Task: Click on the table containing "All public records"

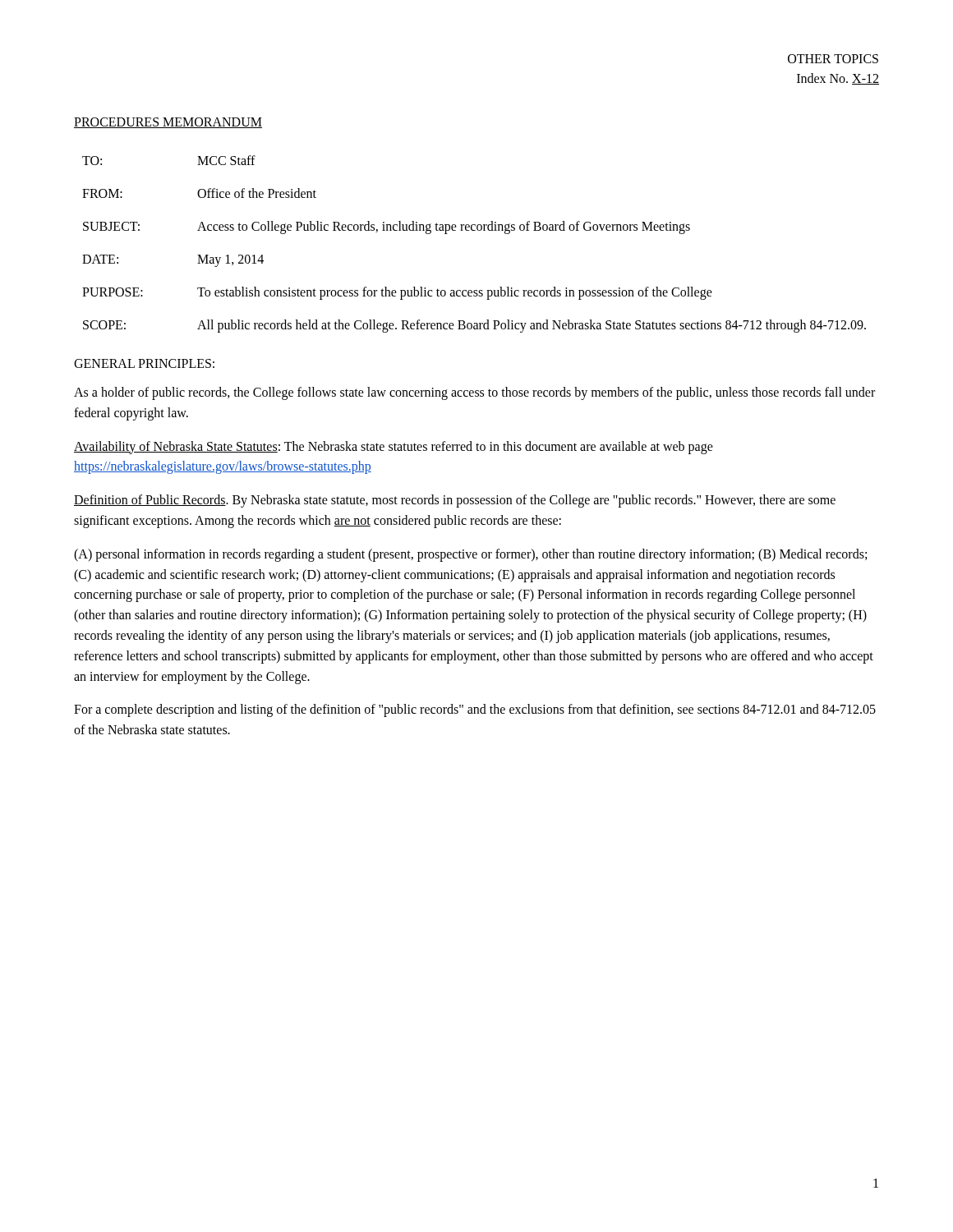Action: (x=476, y=243)
